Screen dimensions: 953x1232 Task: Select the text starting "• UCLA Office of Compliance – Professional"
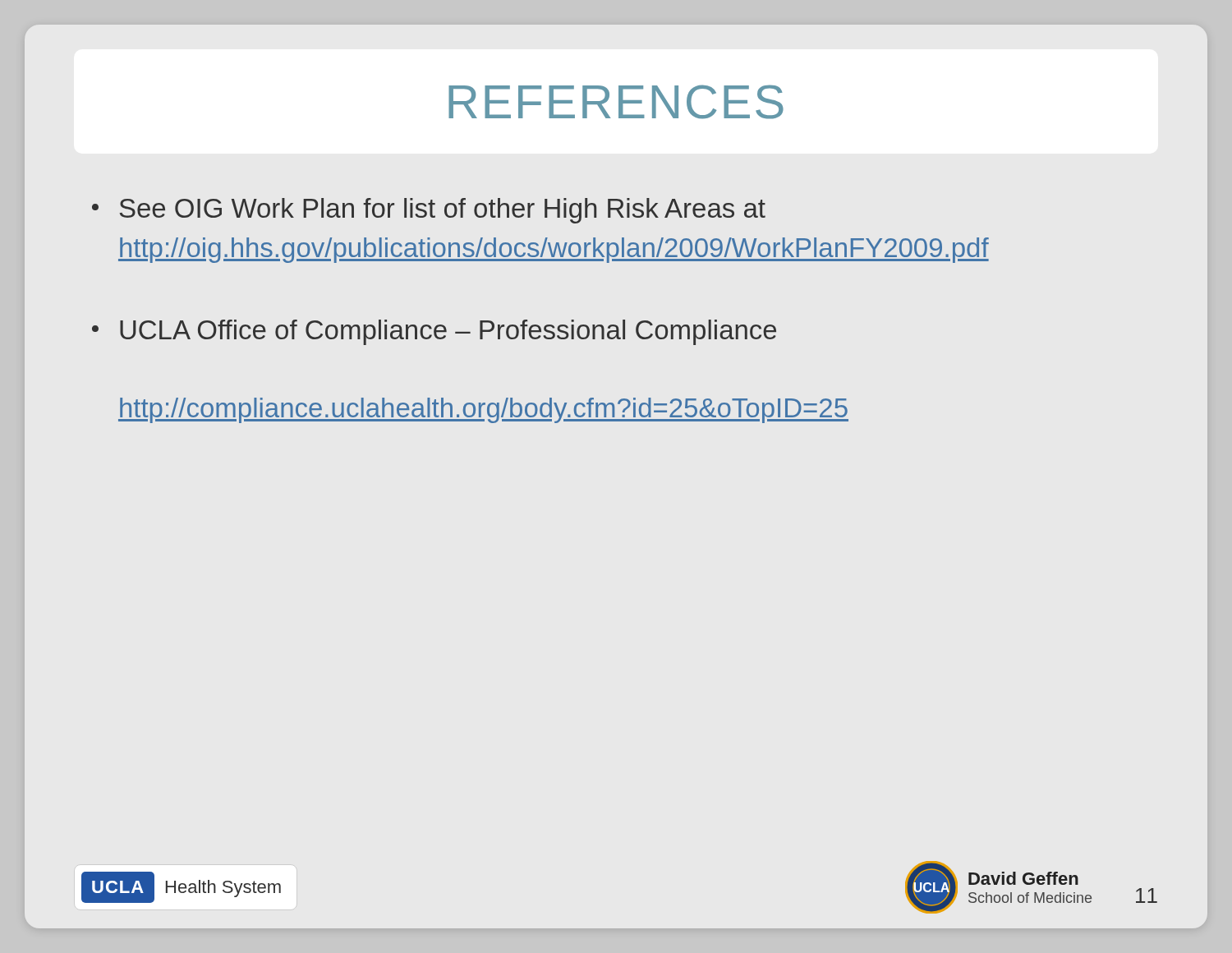[x=434, y=332]
